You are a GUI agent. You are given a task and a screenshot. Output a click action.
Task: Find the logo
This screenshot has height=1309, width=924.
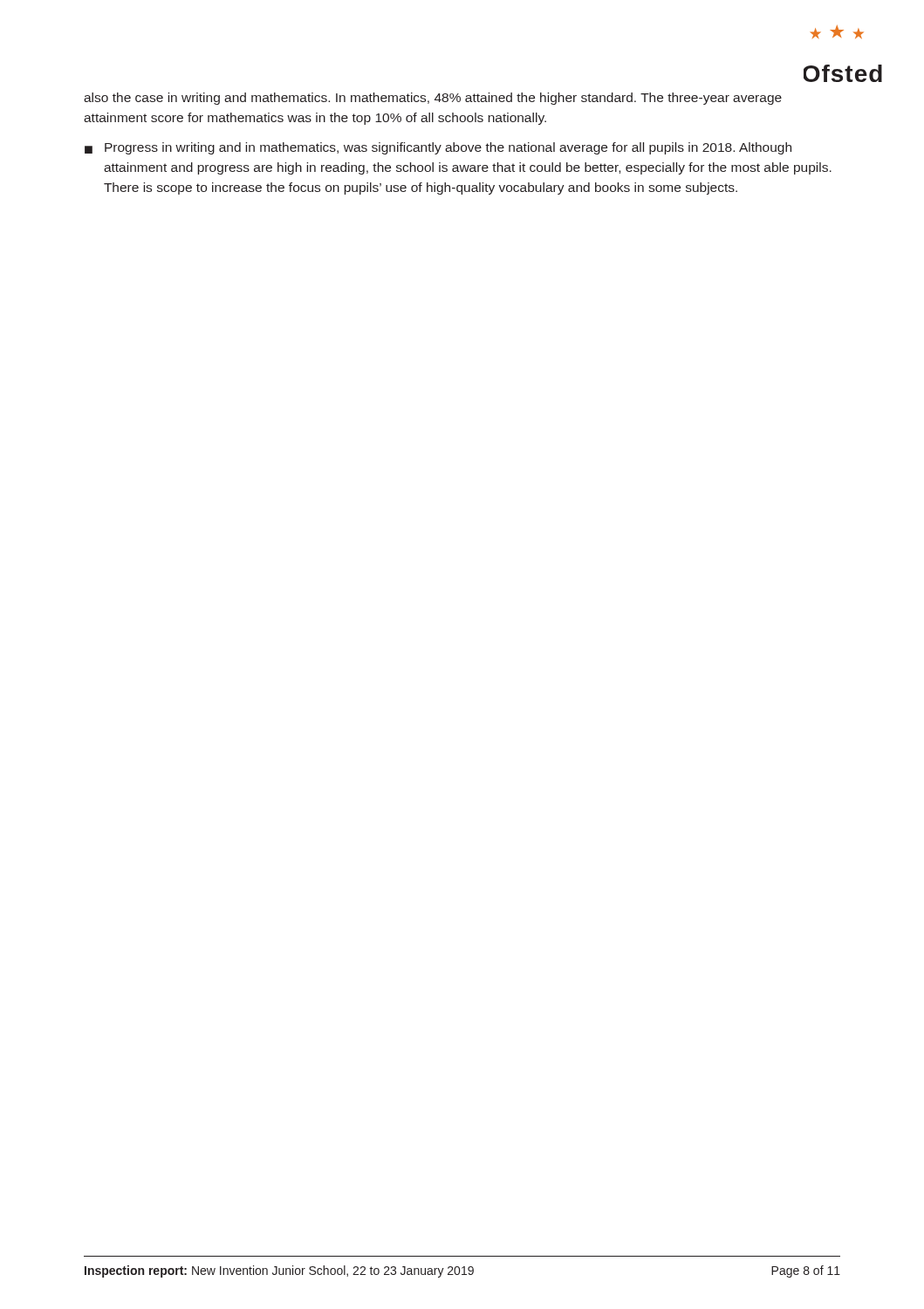coord(843,58)
